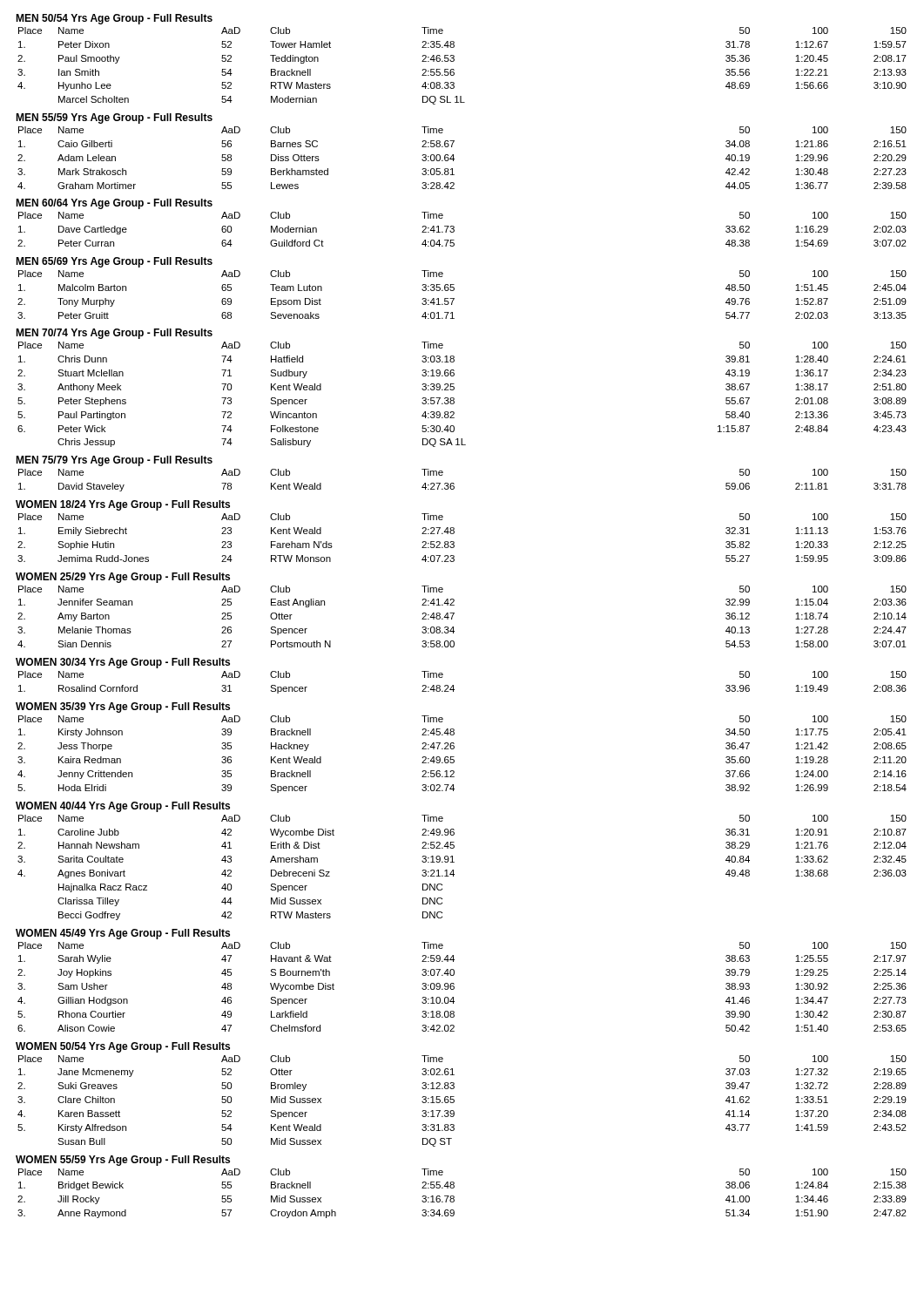This screenshot has height=1307, width=924.
Task: Find the table that mentions "Hoda Elridi"
Action: (462, 754)
